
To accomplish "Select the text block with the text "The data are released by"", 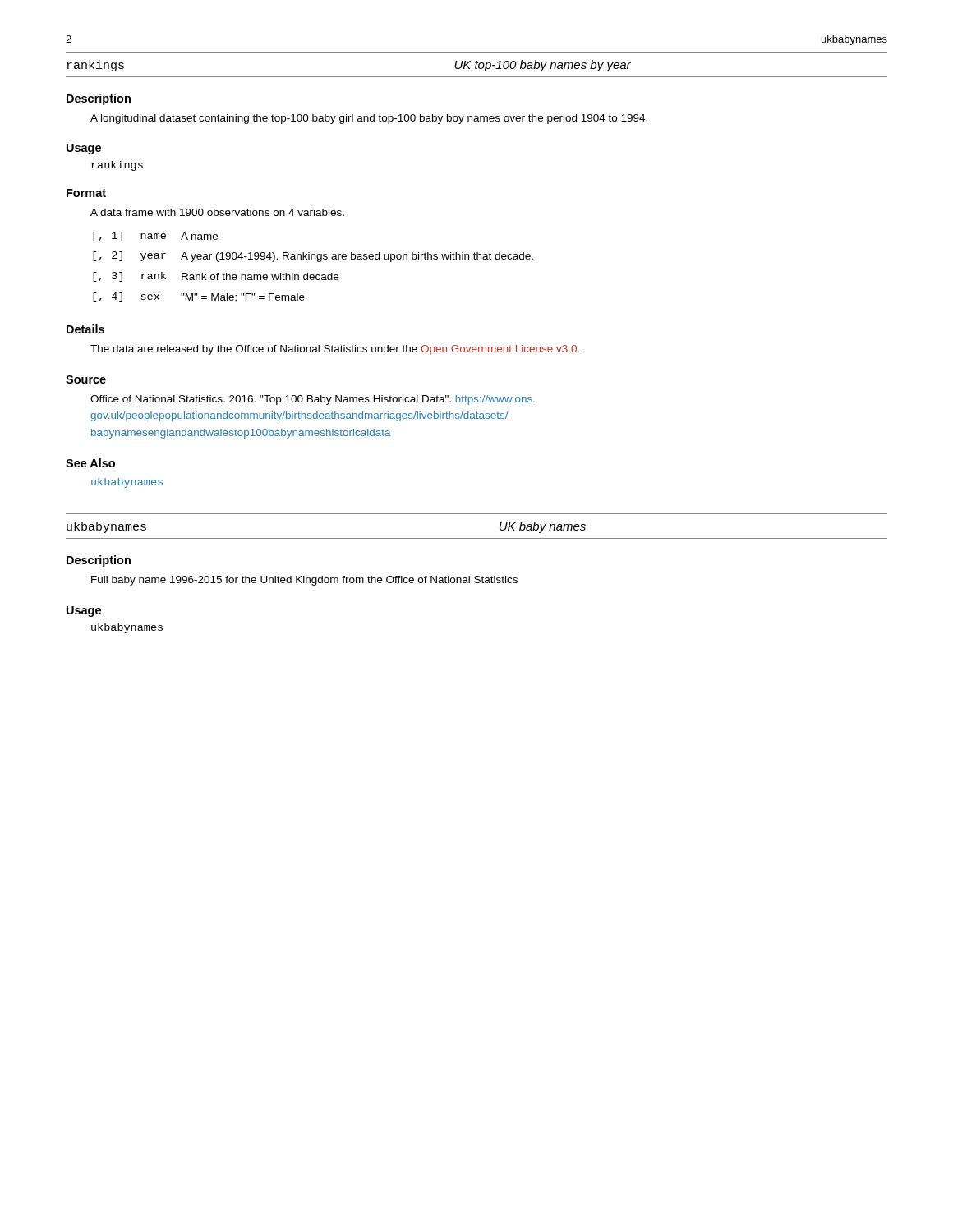I will [335, 349].
